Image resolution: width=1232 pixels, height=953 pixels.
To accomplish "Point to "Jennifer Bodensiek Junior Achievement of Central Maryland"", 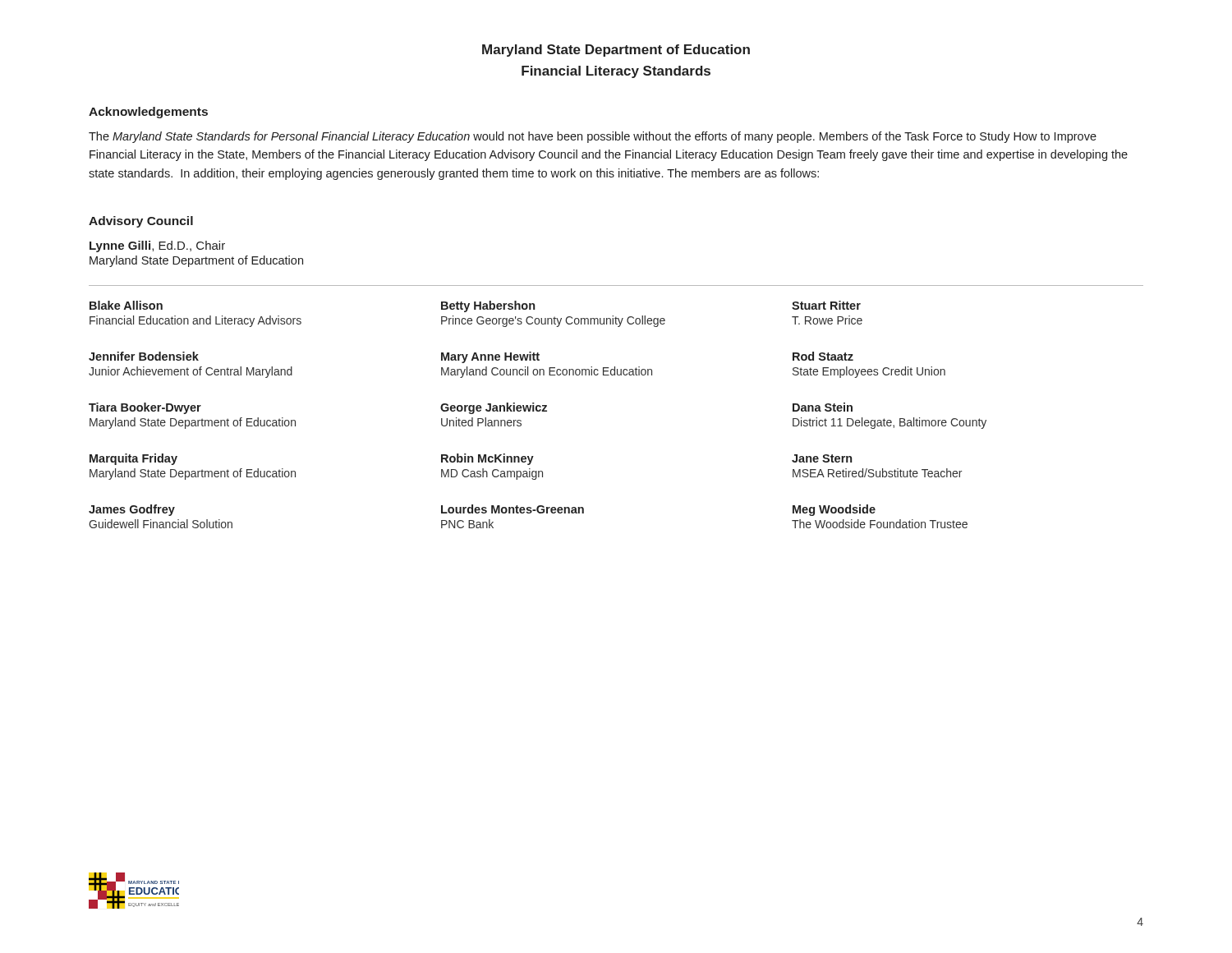I will tap(258, 364).
